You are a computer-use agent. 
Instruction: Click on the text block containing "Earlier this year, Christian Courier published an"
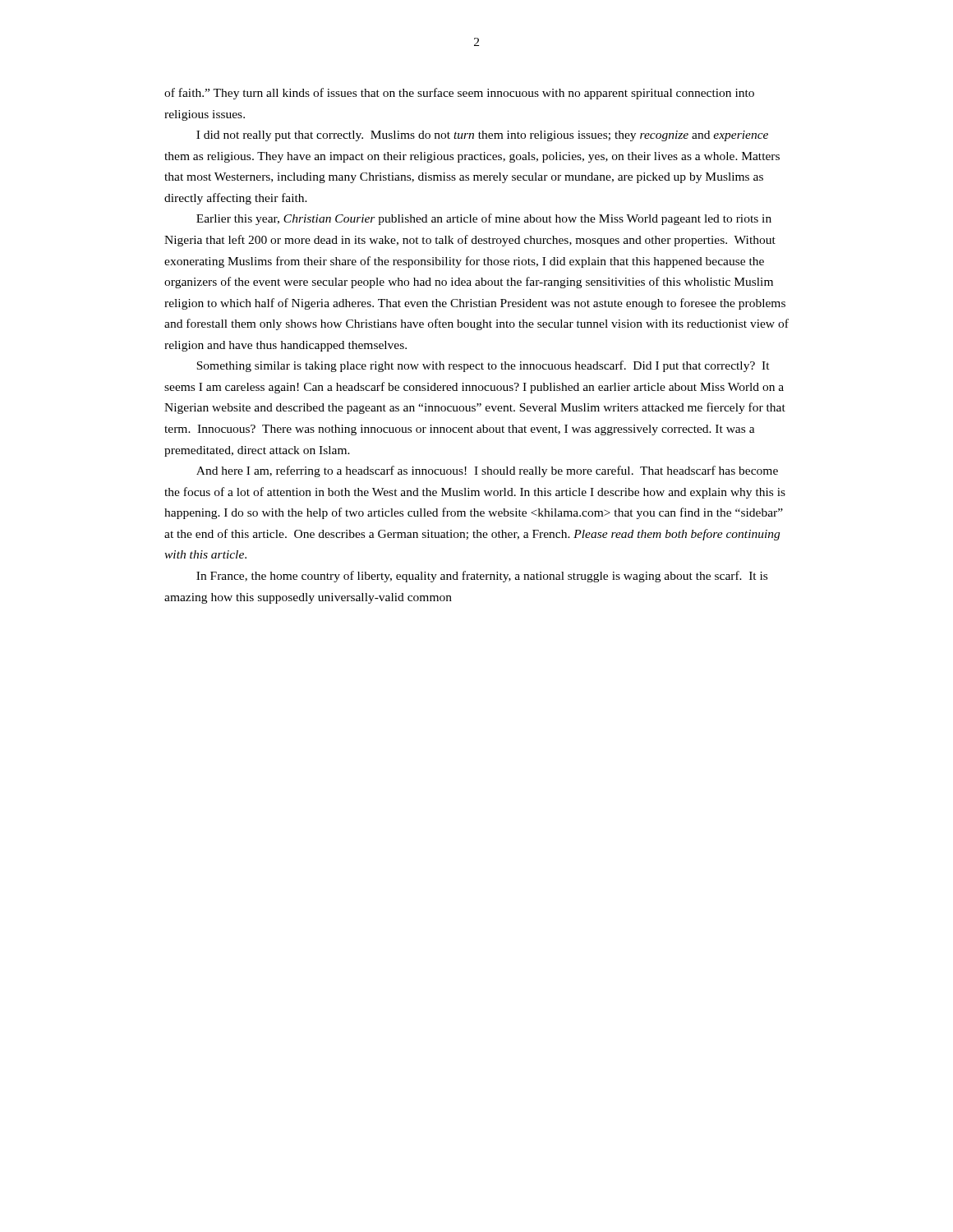tap(476, 281)
